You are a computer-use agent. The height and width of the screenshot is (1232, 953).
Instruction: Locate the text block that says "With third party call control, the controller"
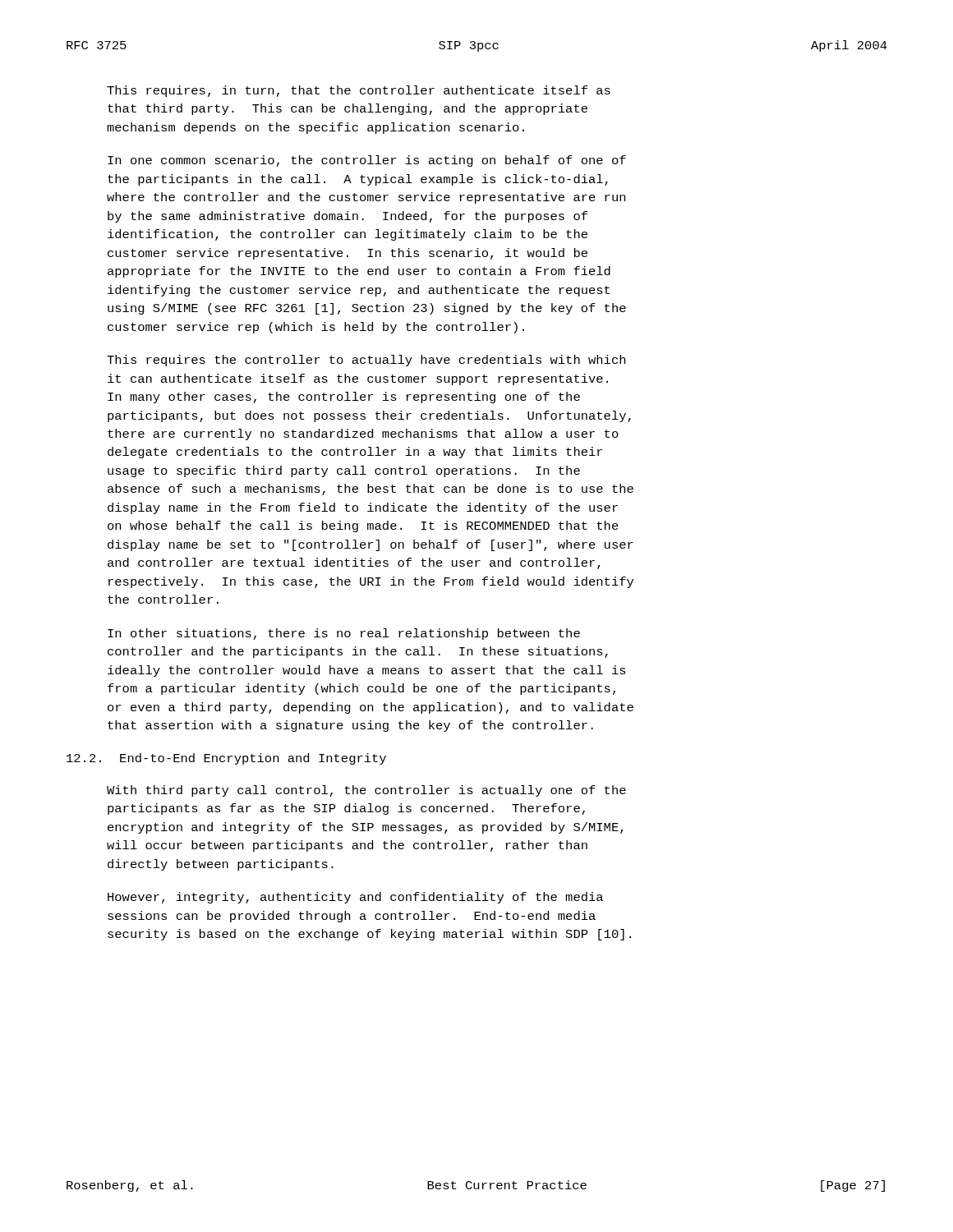pyautogui.click(x=367, y=828)
